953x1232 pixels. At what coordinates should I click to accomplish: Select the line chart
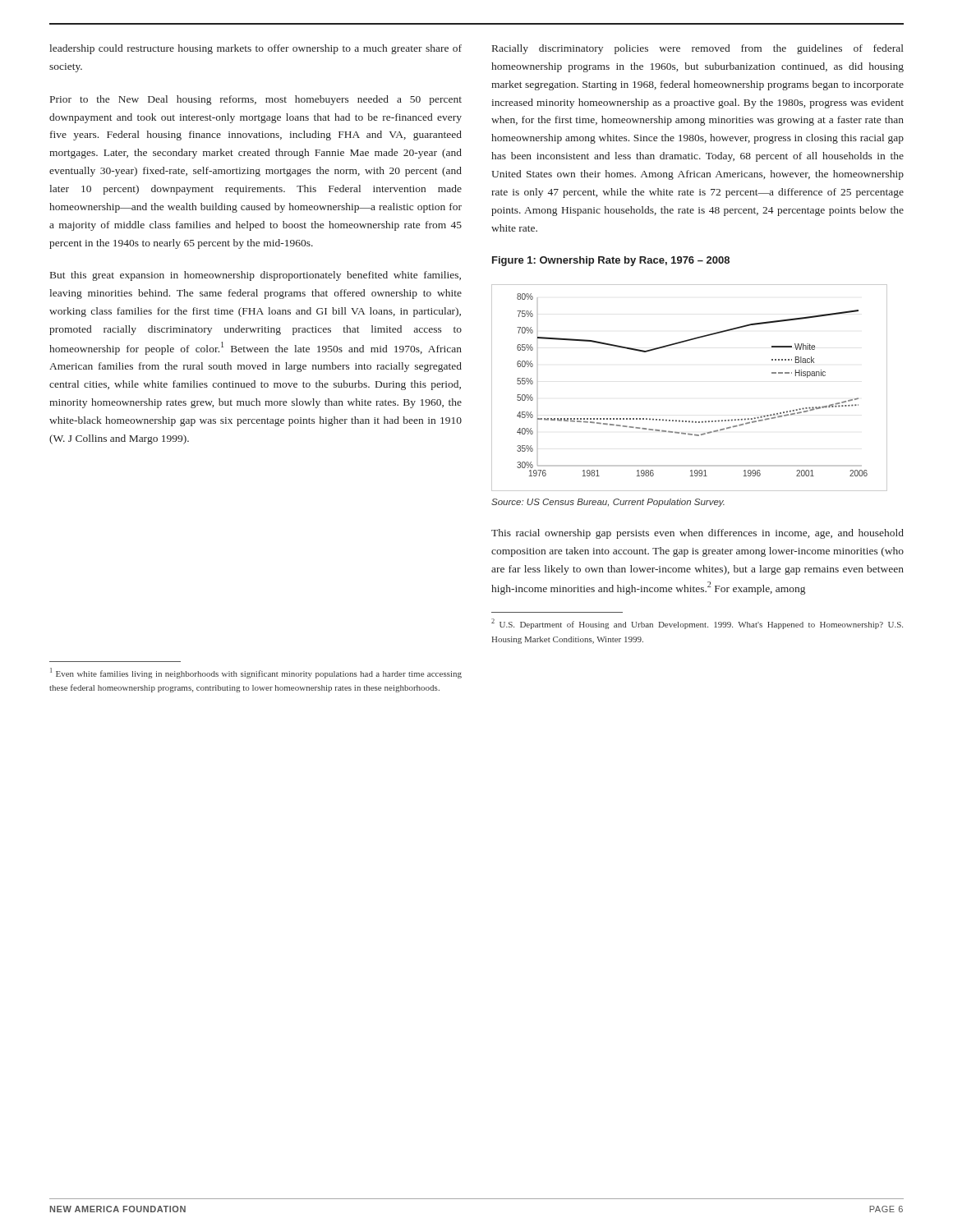click(x=698, y=387)
